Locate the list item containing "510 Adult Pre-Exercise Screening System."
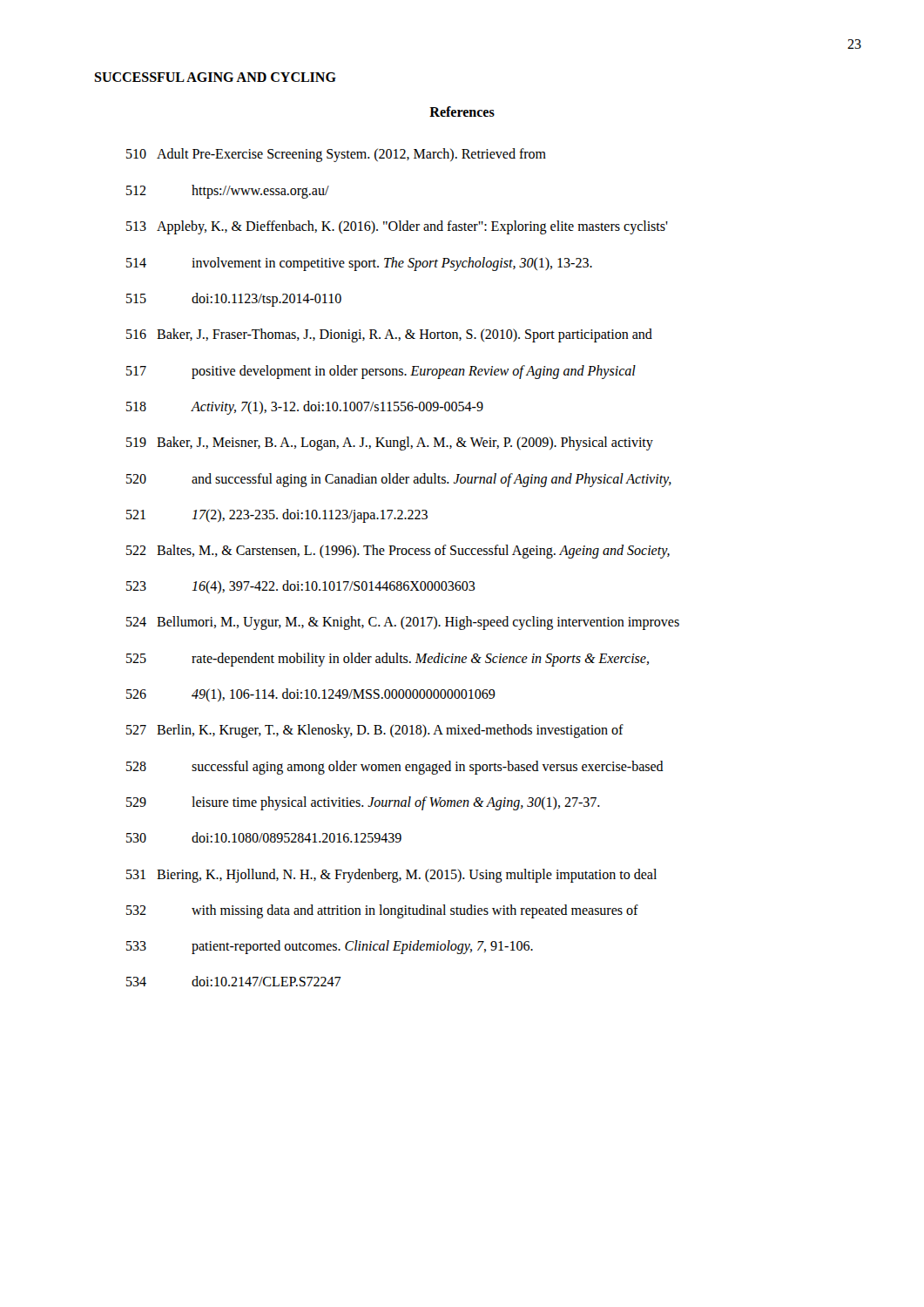Screen dimensions: 1307x924 (x=462, y=155)
